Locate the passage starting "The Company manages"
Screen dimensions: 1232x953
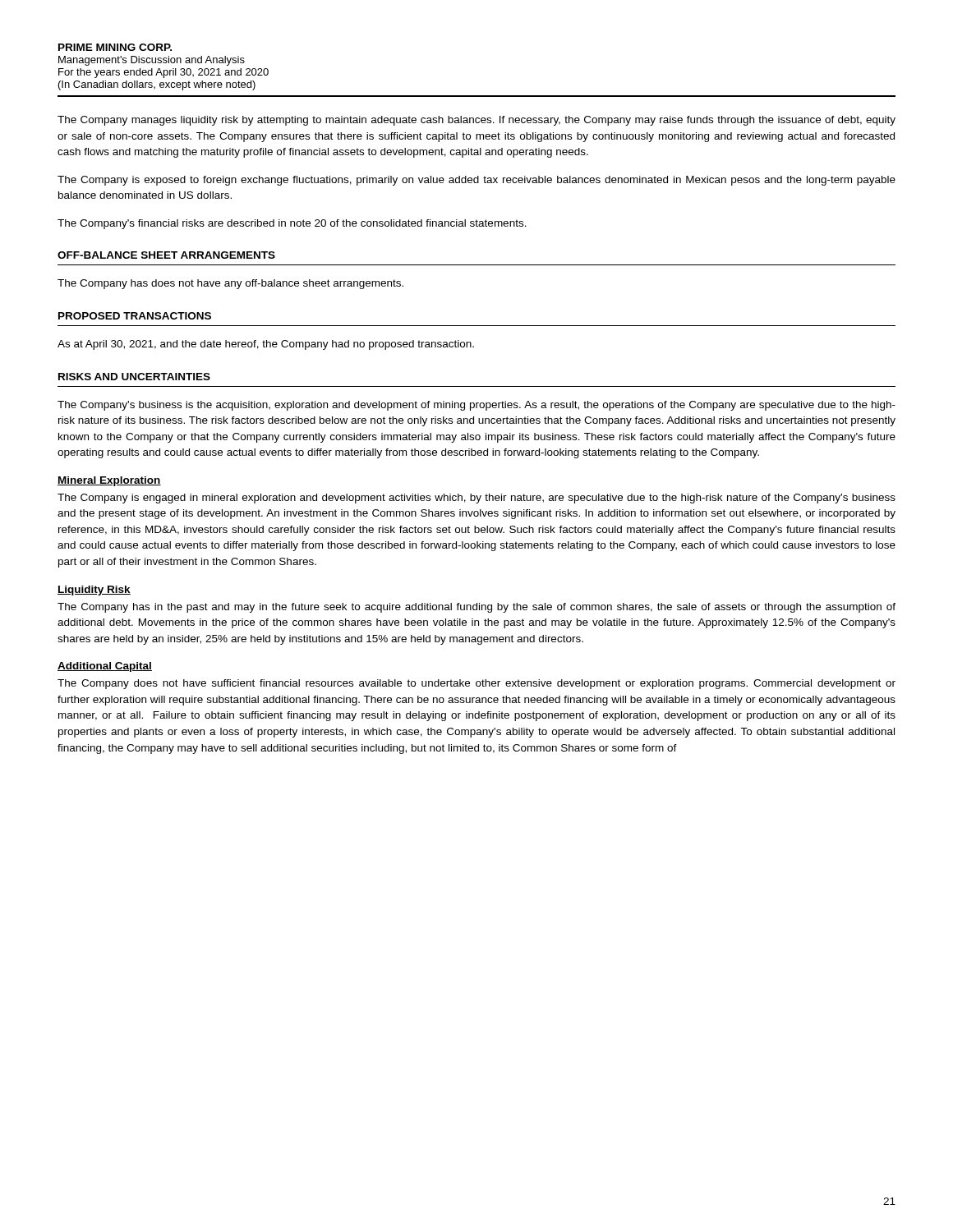[x=476, y=136]
